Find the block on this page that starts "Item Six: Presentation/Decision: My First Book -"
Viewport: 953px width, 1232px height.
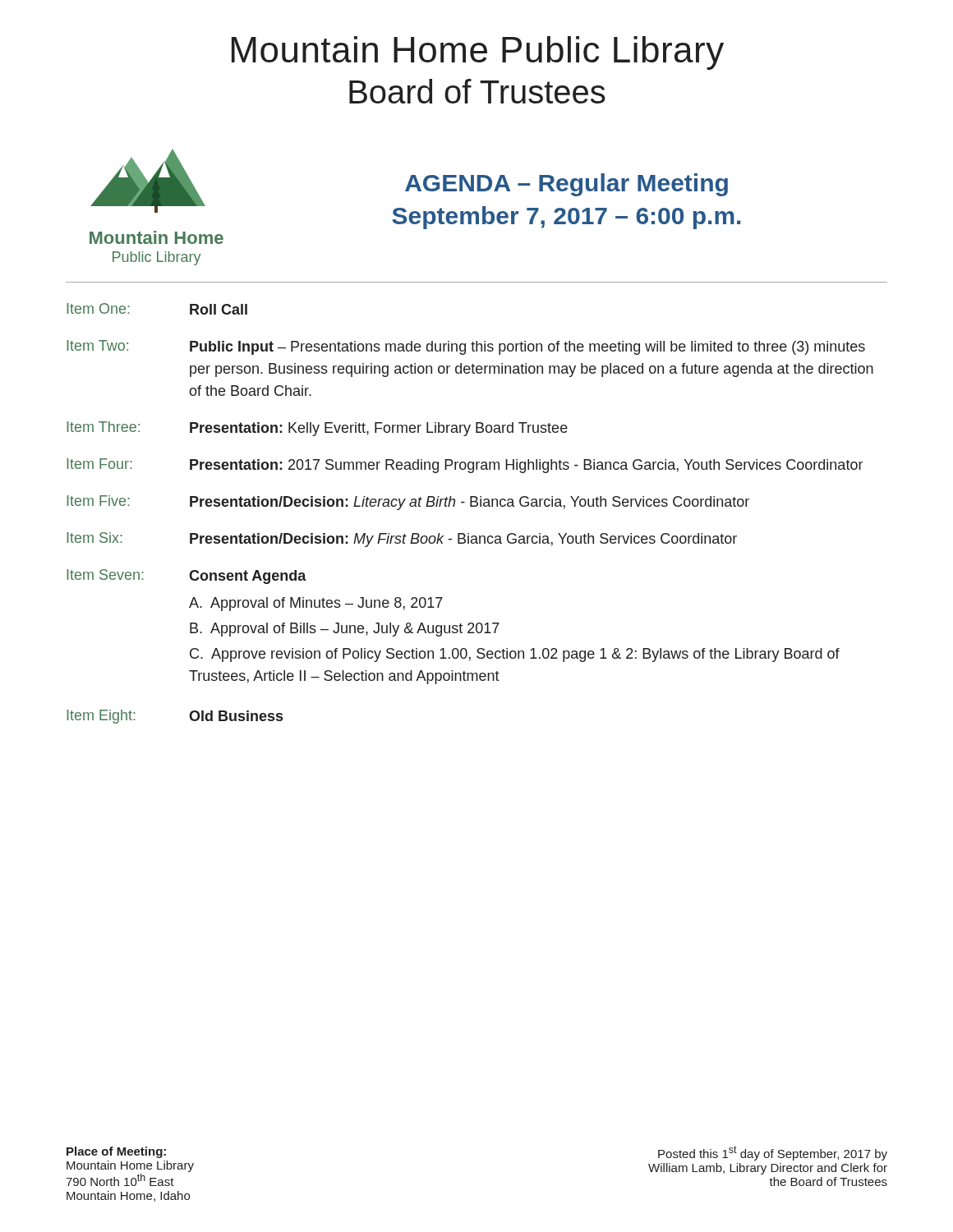click(x=476, y=539)
